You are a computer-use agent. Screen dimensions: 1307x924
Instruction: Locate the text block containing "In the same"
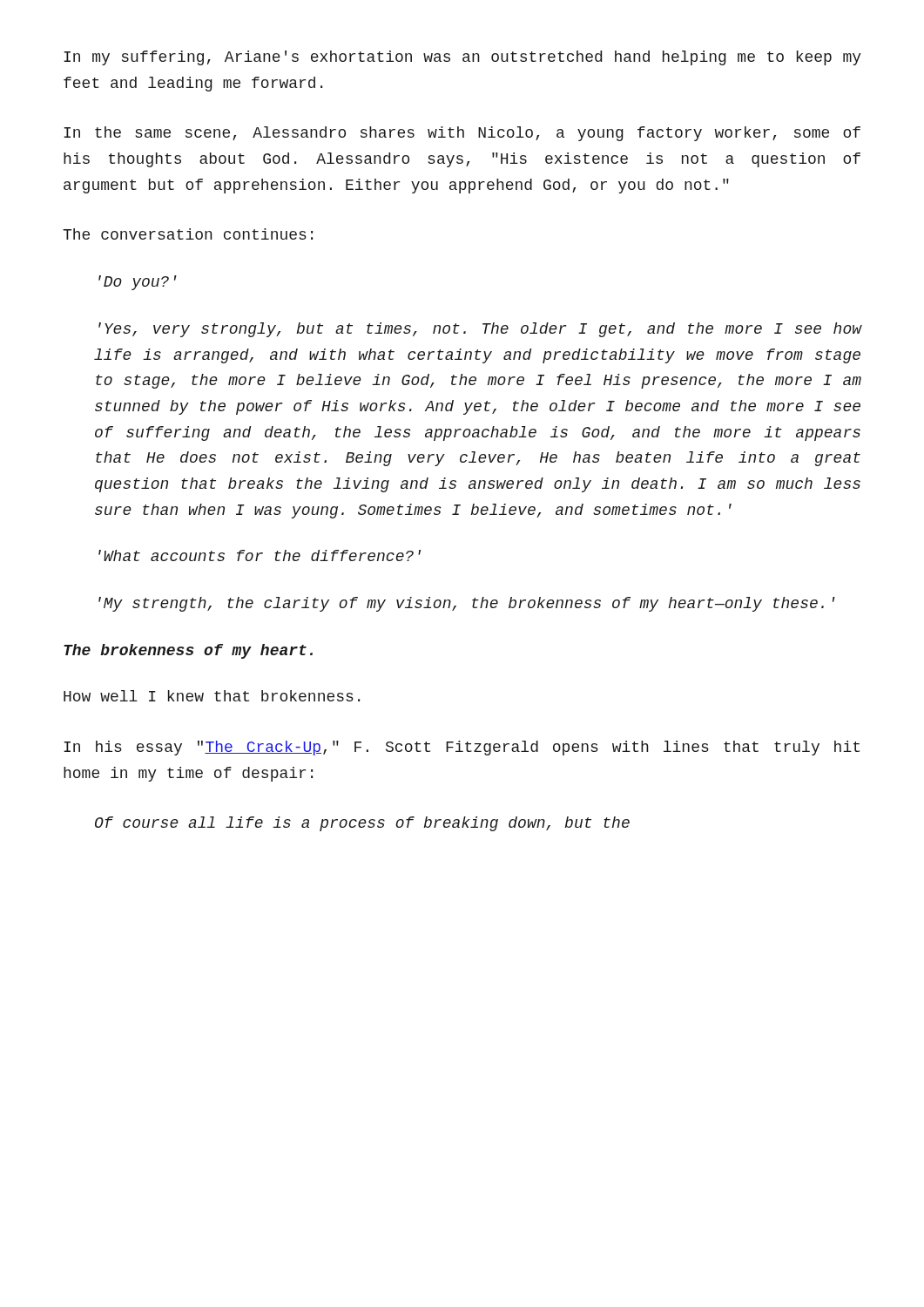tap(462, 160)
